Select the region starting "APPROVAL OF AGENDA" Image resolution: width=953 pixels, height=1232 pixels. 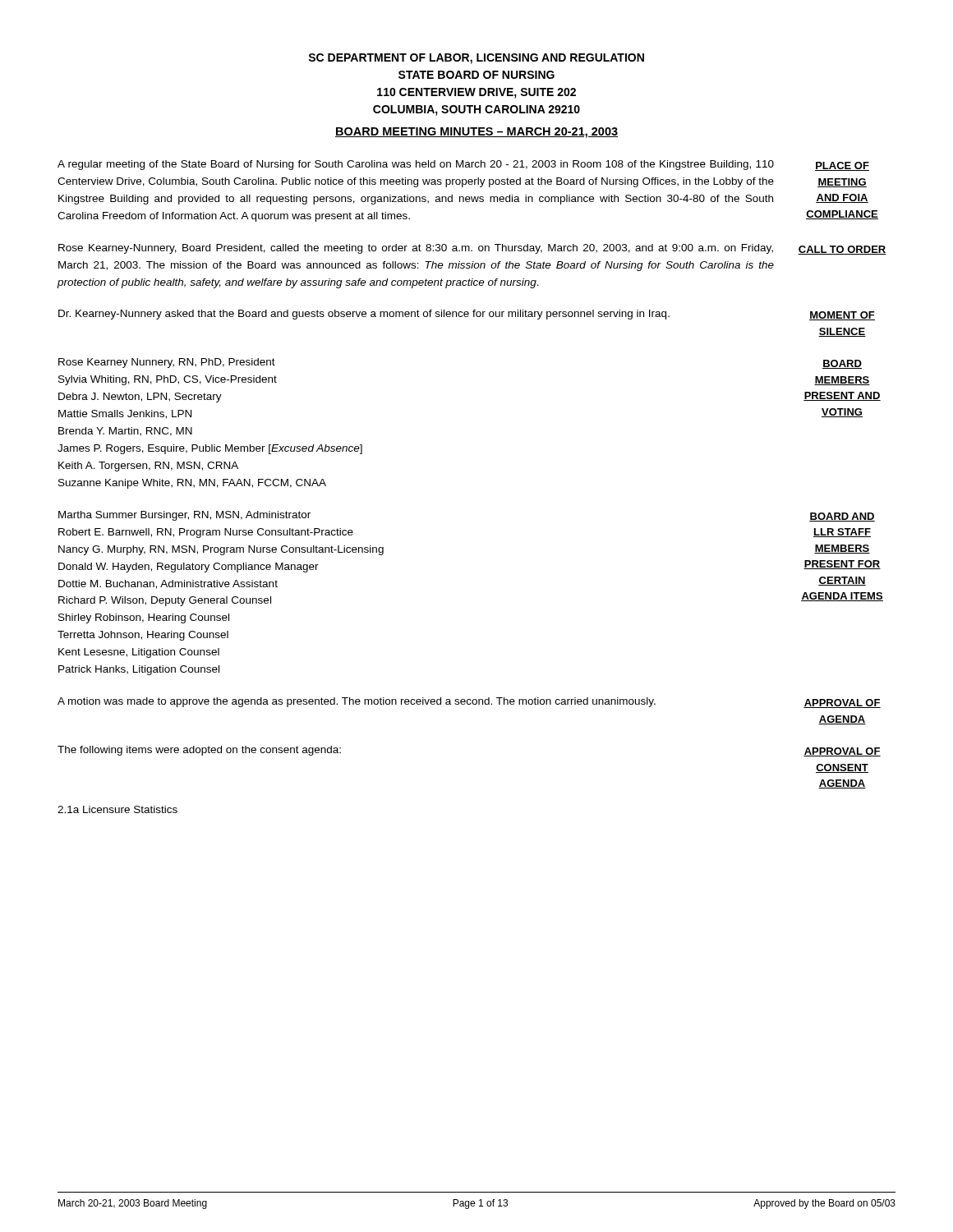842,711
